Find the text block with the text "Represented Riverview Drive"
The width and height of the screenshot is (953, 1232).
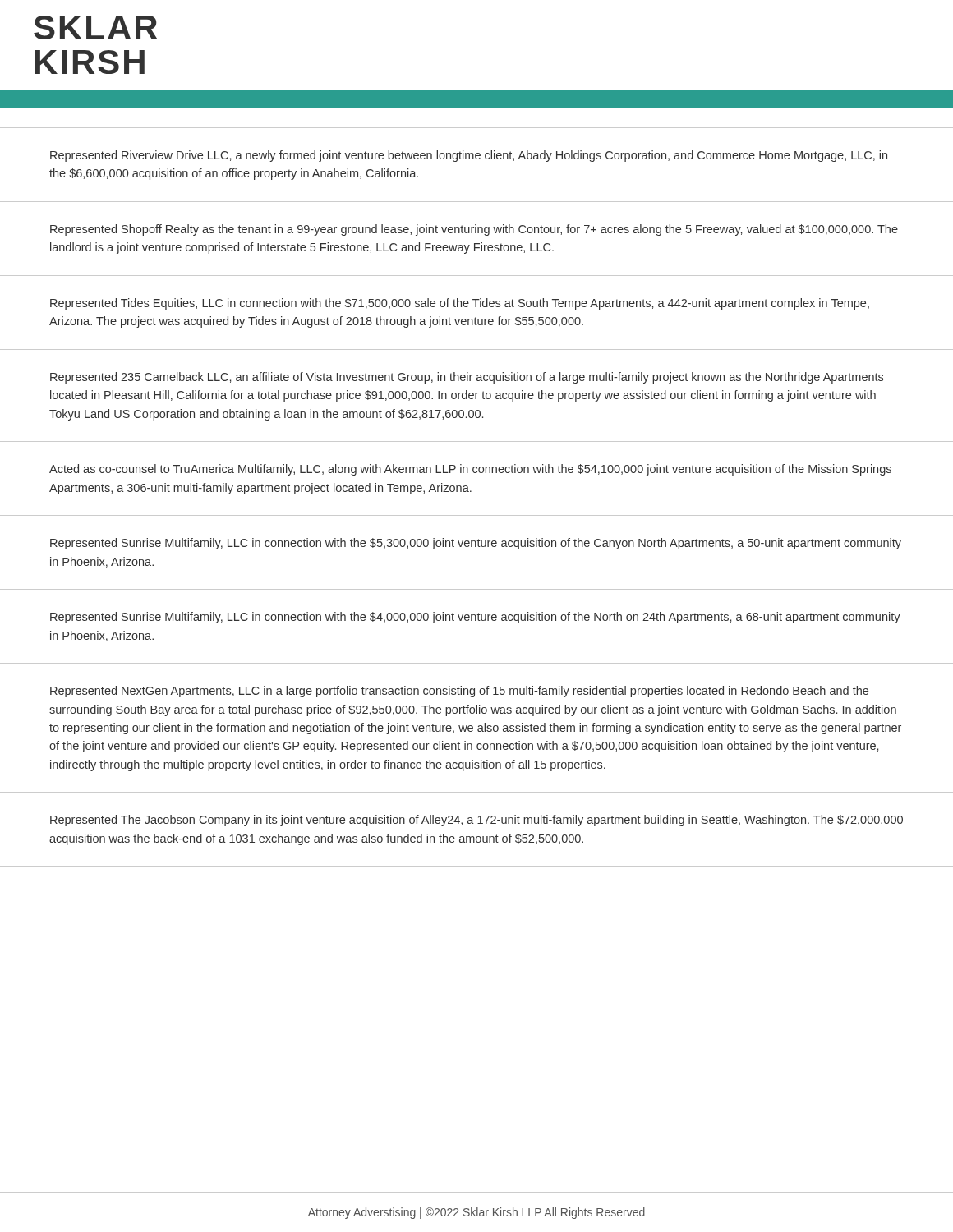[469, 164]
